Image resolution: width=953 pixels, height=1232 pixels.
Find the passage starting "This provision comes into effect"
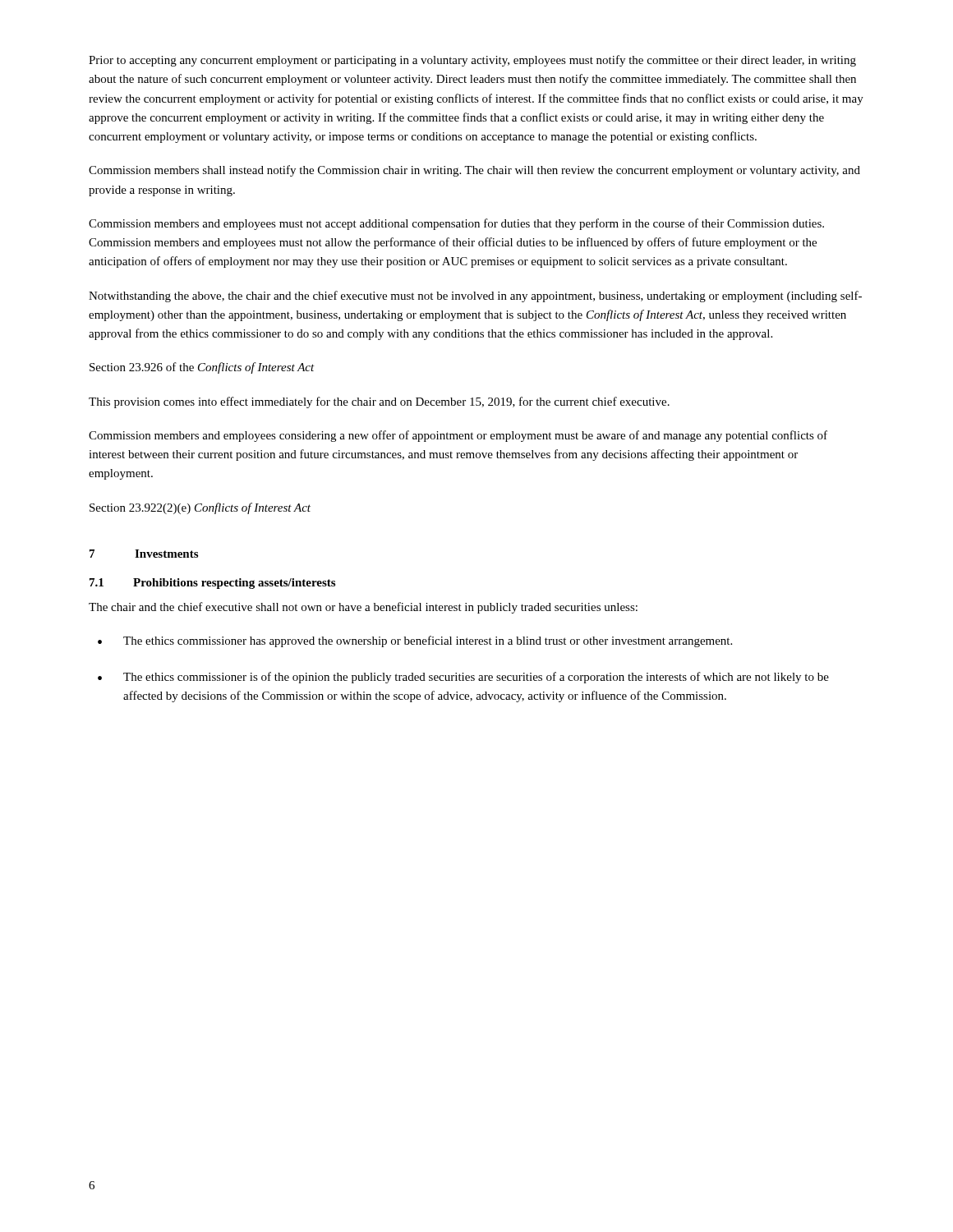(379, 401)
